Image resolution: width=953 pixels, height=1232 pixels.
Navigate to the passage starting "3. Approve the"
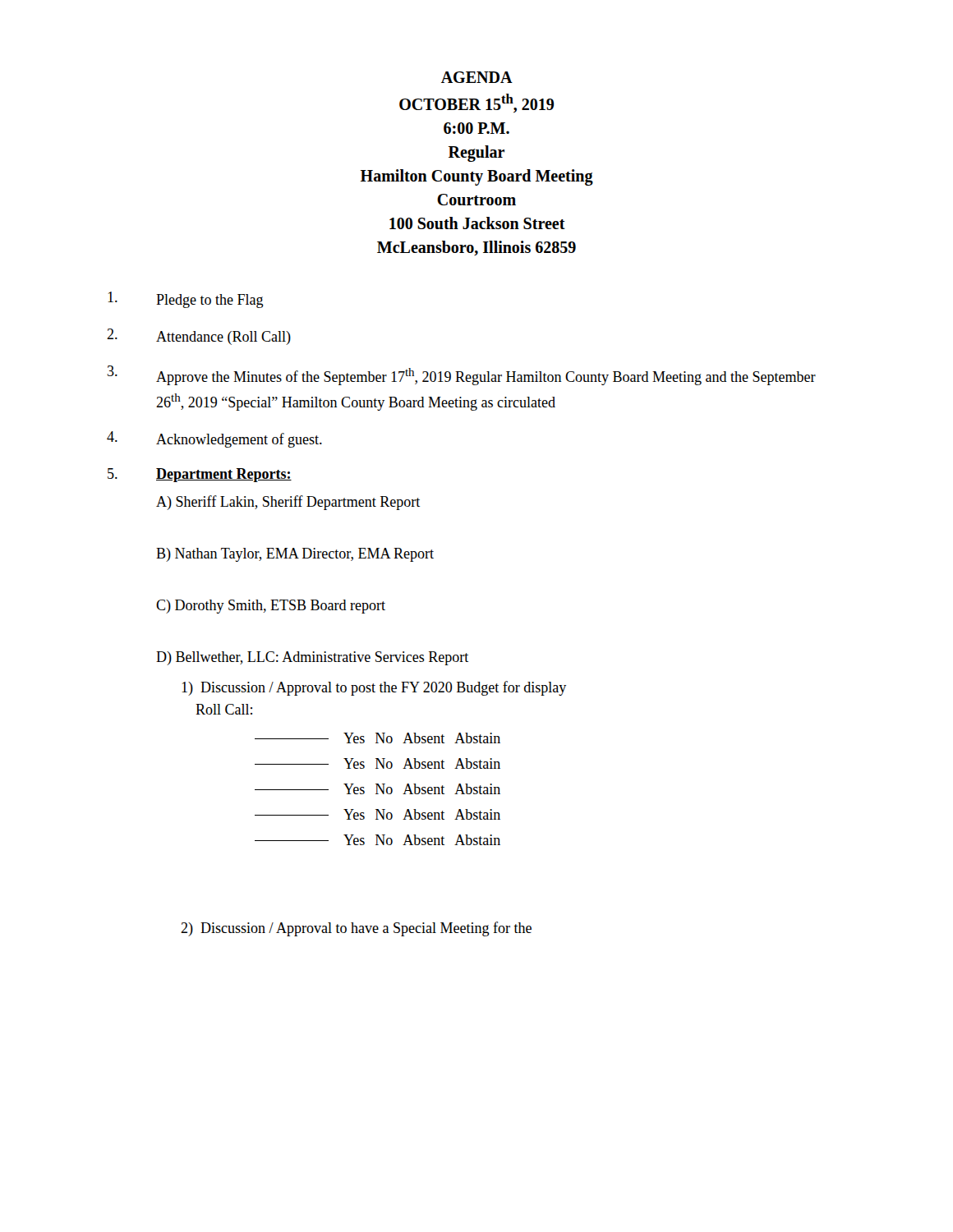tap(476, 388)
